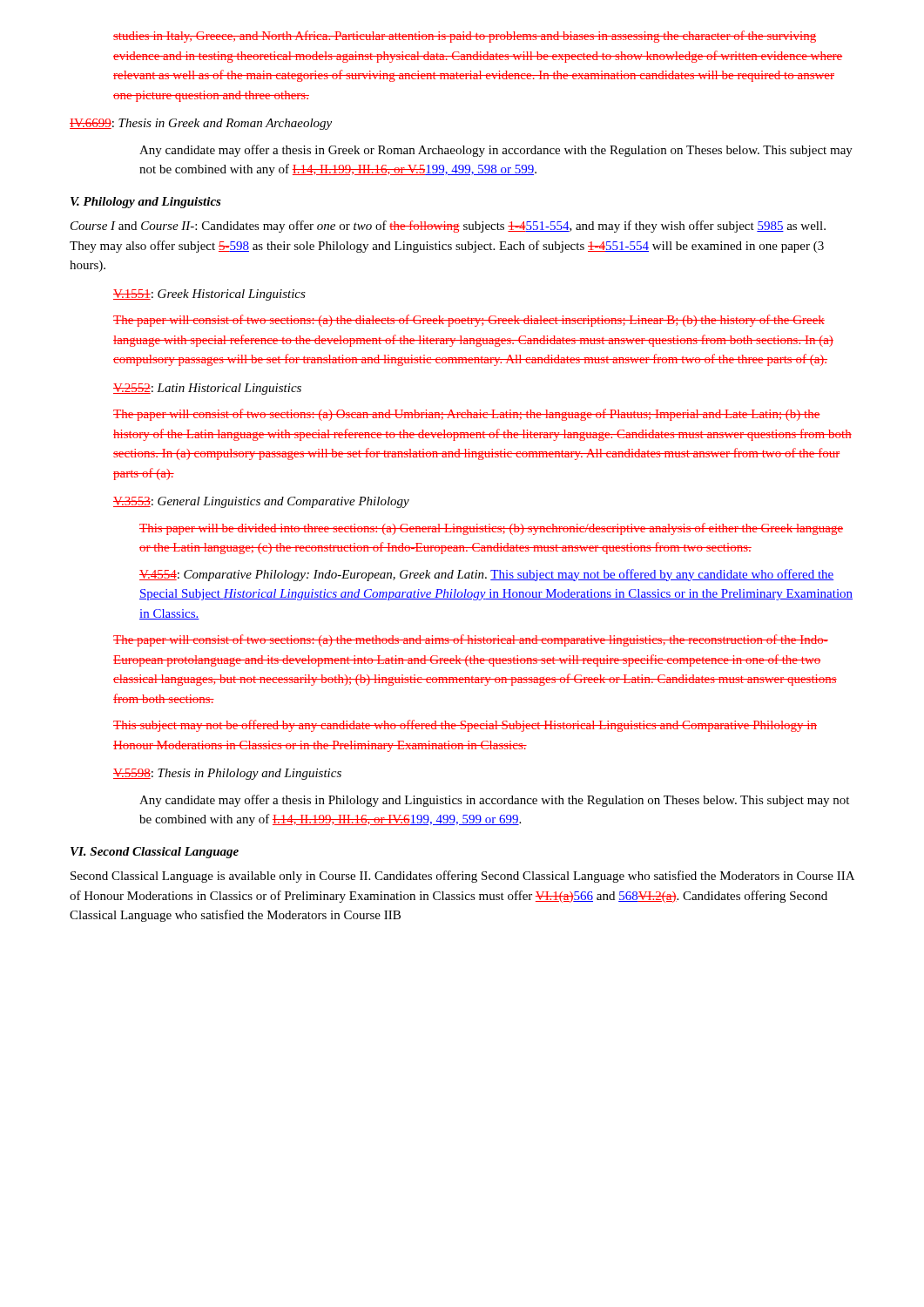
Task: Locate the text block that says "V.4554: Comparative Philology:"
Action: (497, 594)
